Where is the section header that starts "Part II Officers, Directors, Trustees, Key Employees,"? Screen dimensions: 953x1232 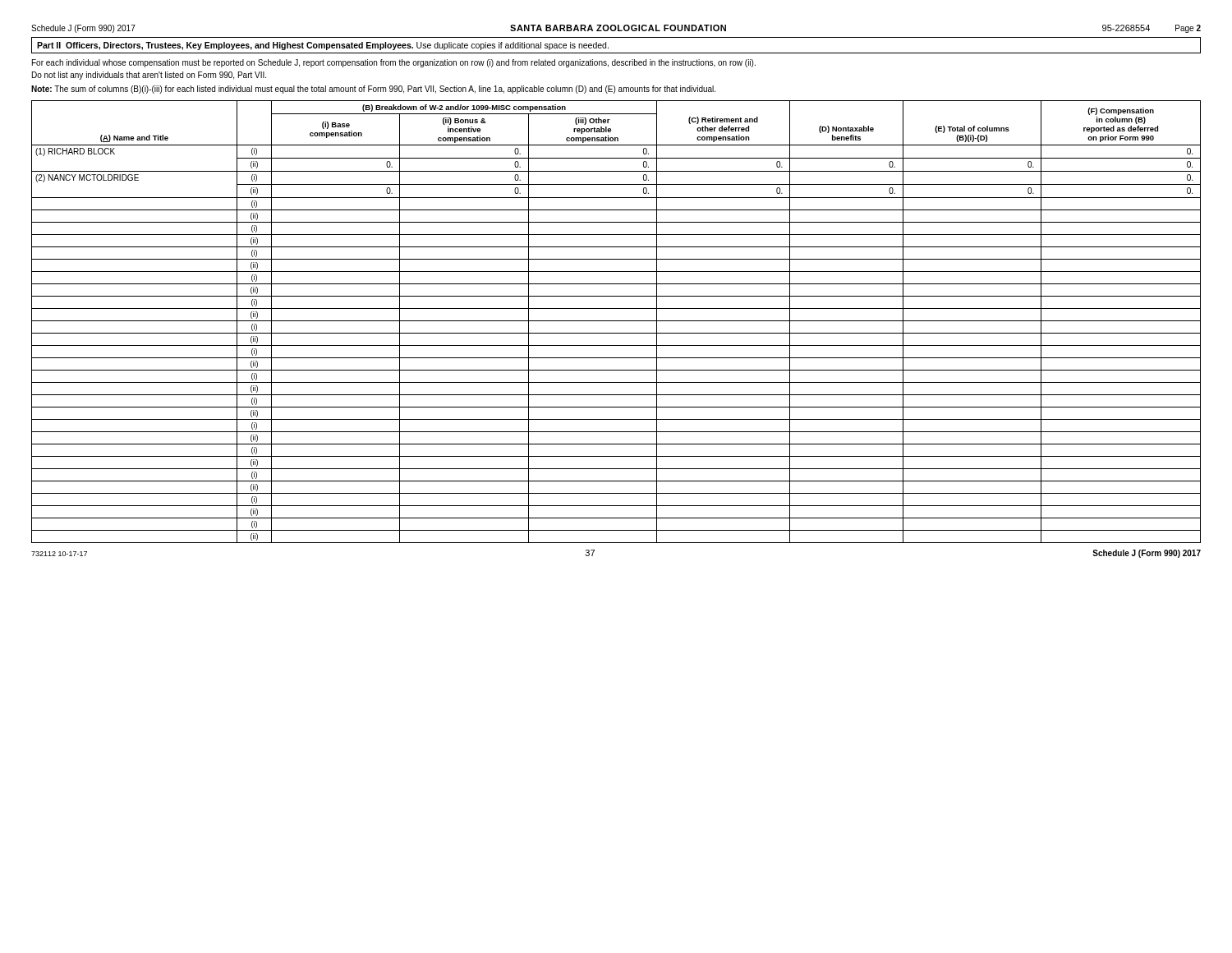tap(323, 45)
